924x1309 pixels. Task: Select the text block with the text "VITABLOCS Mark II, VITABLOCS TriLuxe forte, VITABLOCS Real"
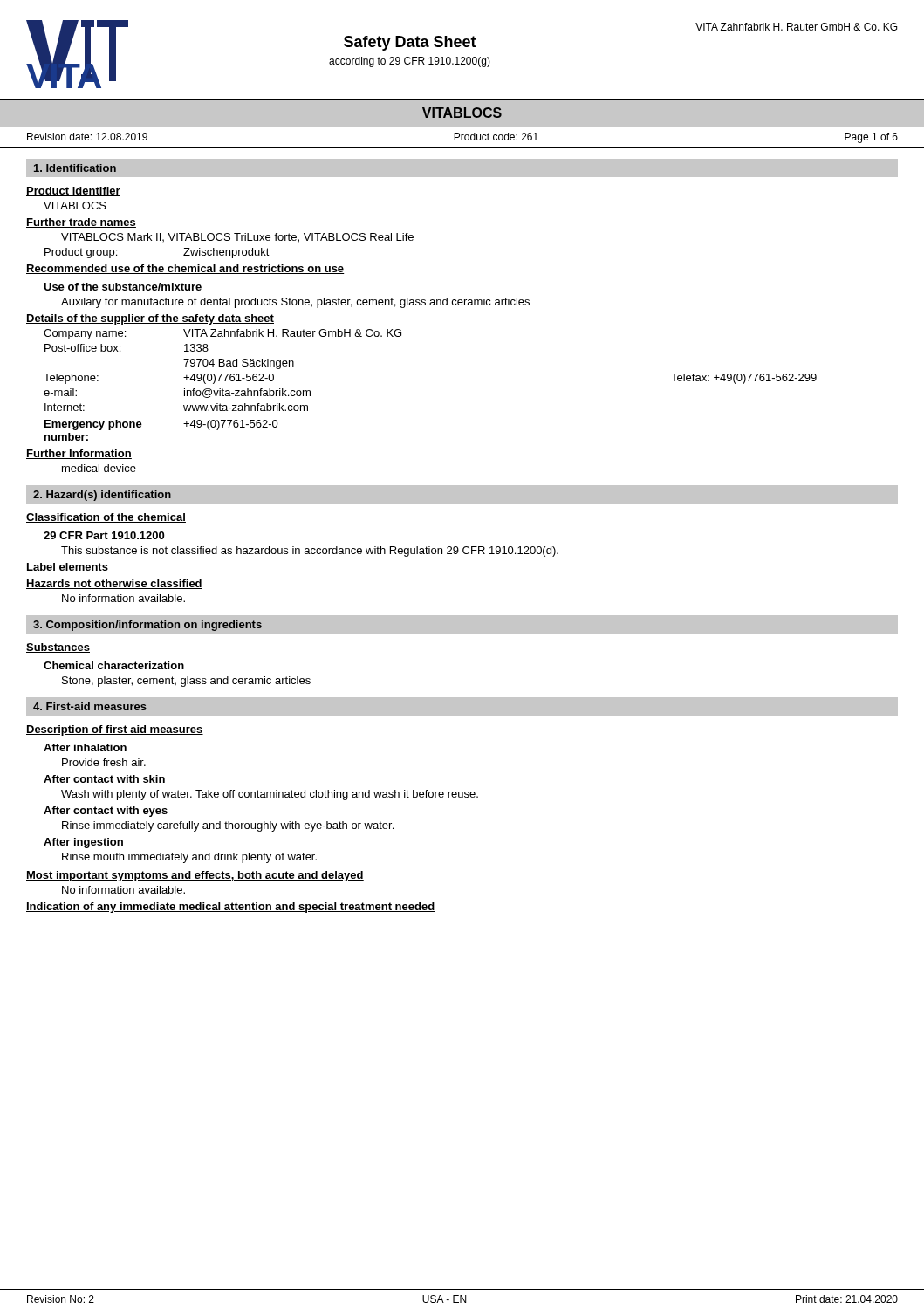click(x=238, y=237)
